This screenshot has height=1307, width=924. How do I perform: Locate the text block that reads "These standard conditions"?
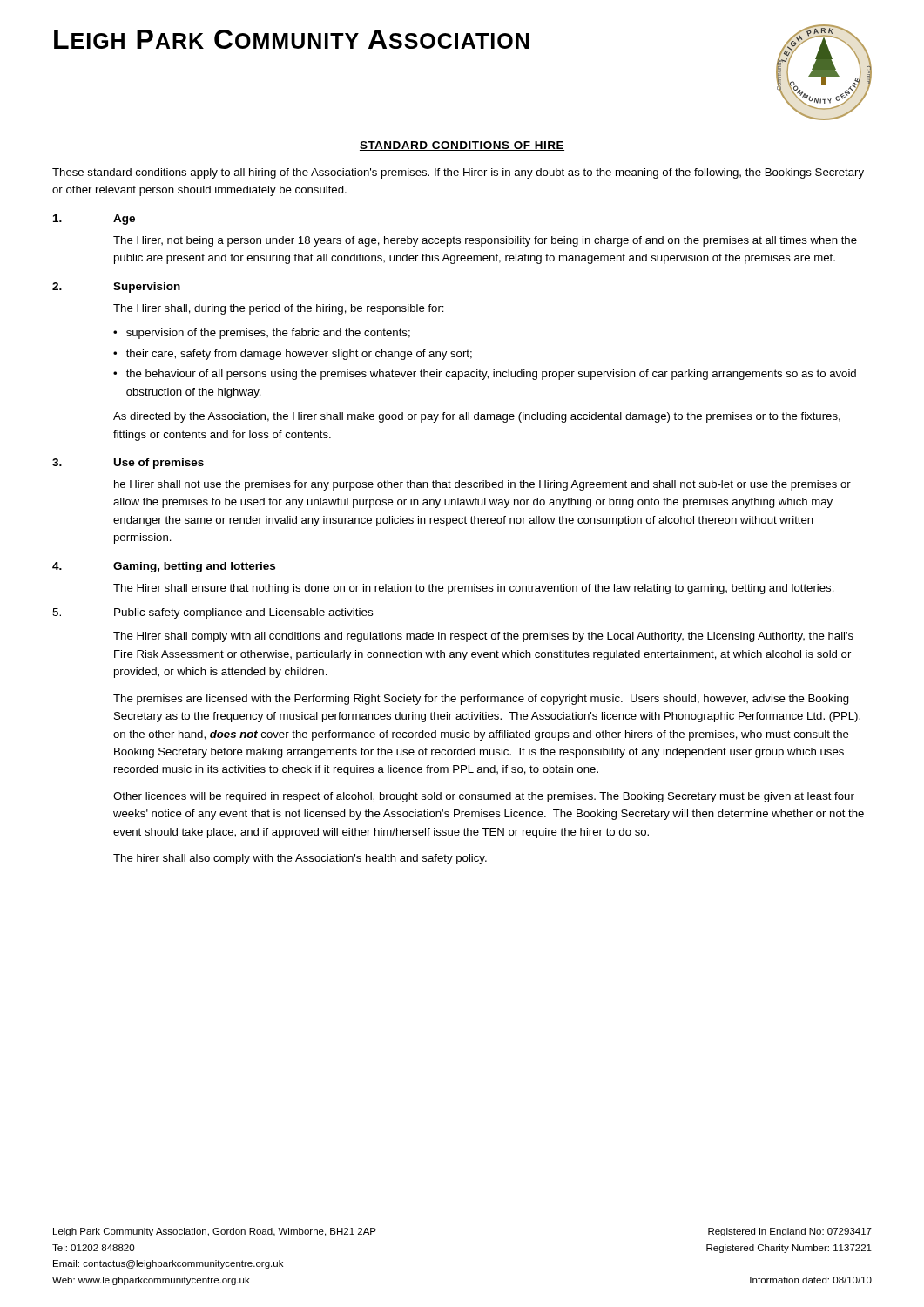(x=458, y=181)
